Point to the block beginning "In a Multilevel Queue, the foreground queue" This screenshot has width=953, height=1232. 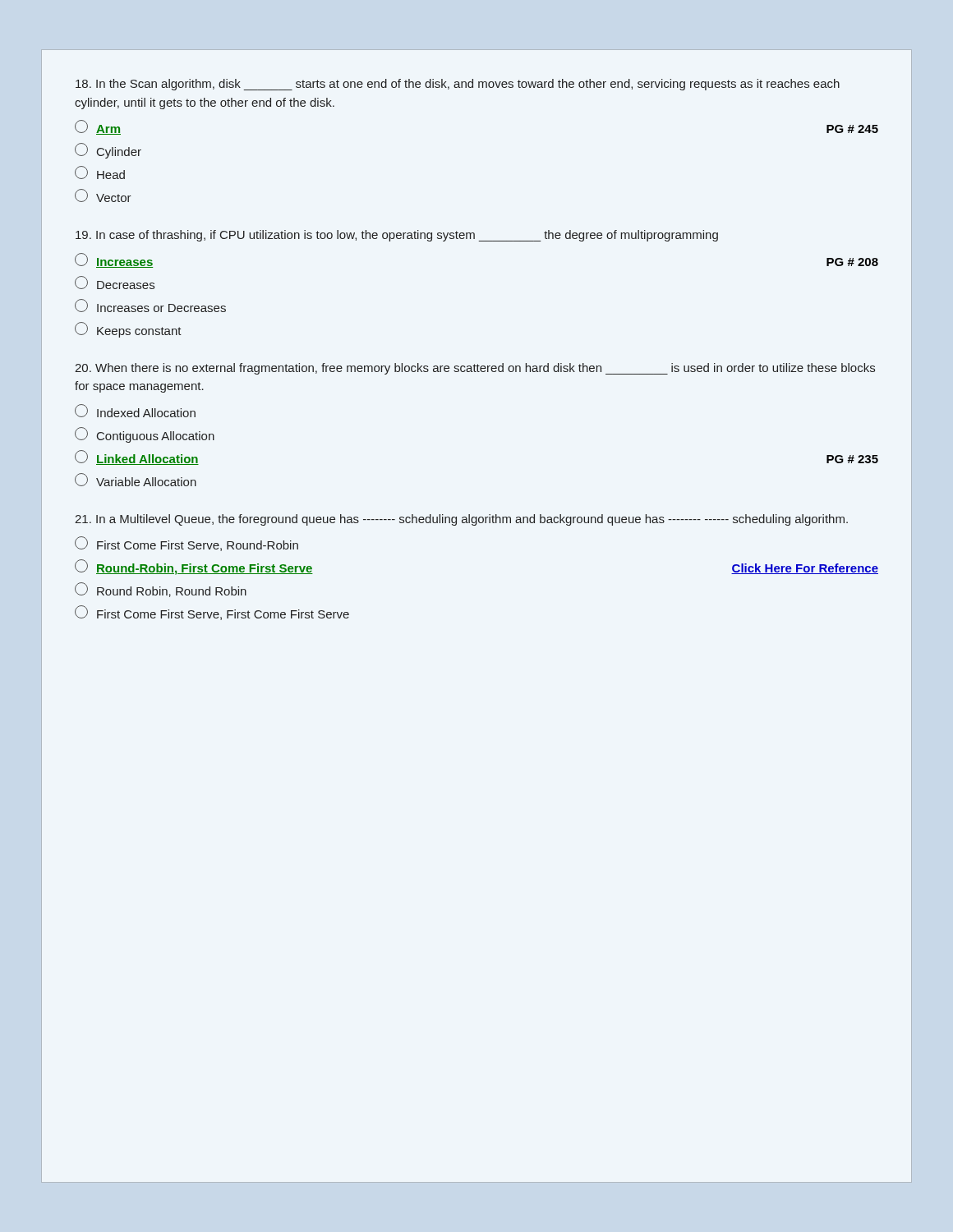(x=462, y=518)
